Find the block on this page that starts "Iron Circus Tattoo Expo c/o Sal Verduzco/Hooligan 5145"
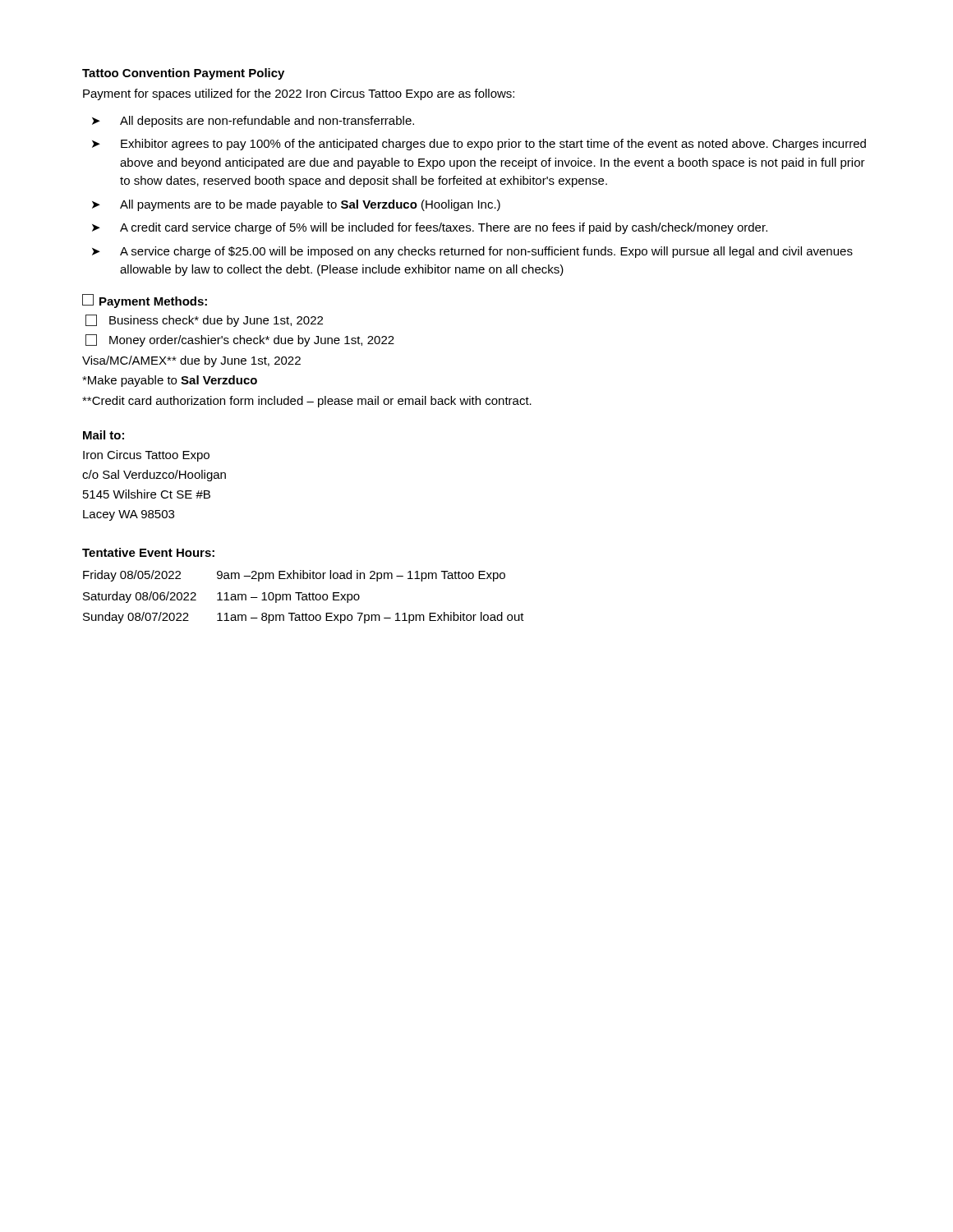This screenshot has width=953, height=1232. pyautogui.click(x=154, y=484)
